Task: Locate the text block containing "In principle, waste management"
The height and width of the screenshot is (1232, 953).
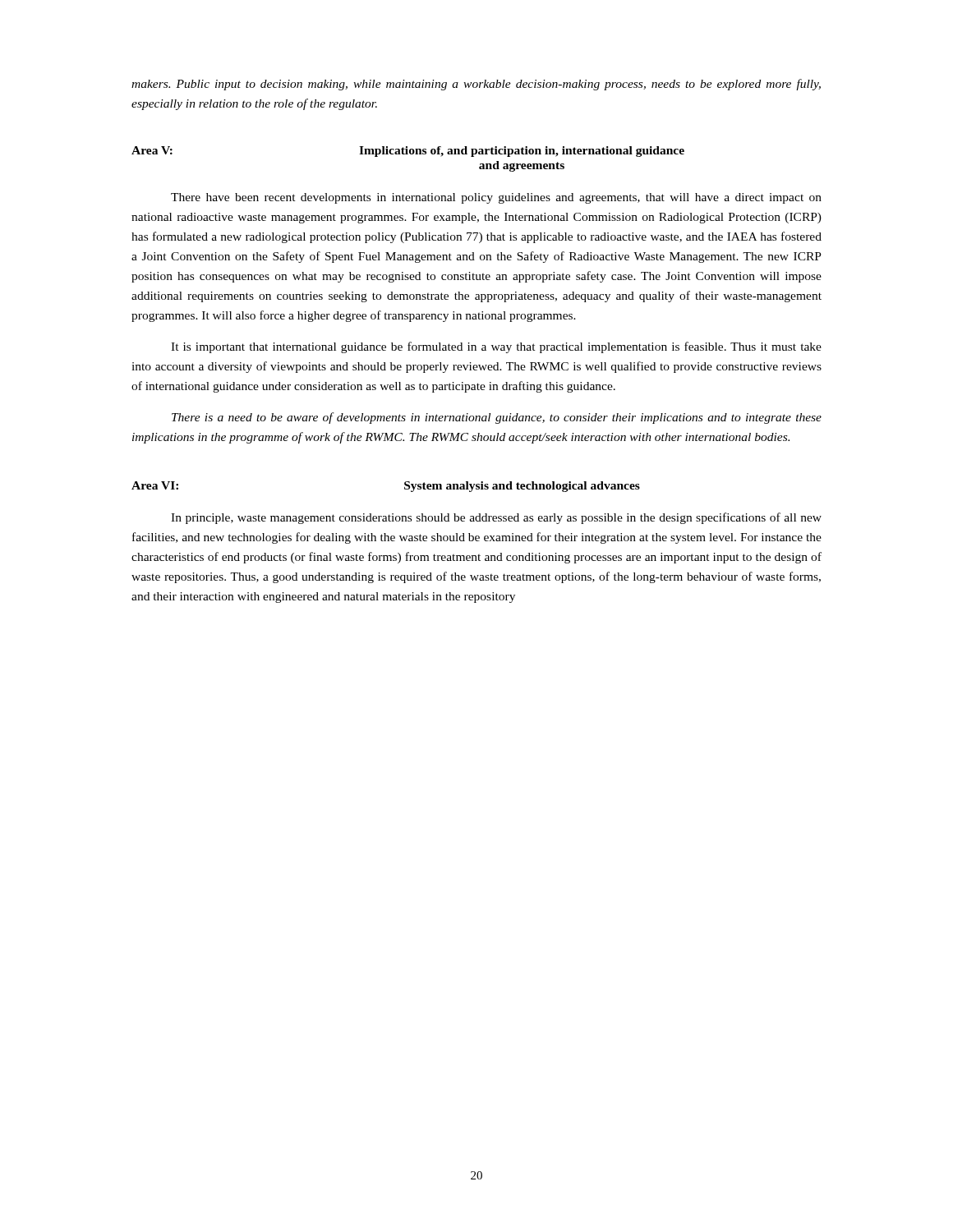Action: coord(476,557)
